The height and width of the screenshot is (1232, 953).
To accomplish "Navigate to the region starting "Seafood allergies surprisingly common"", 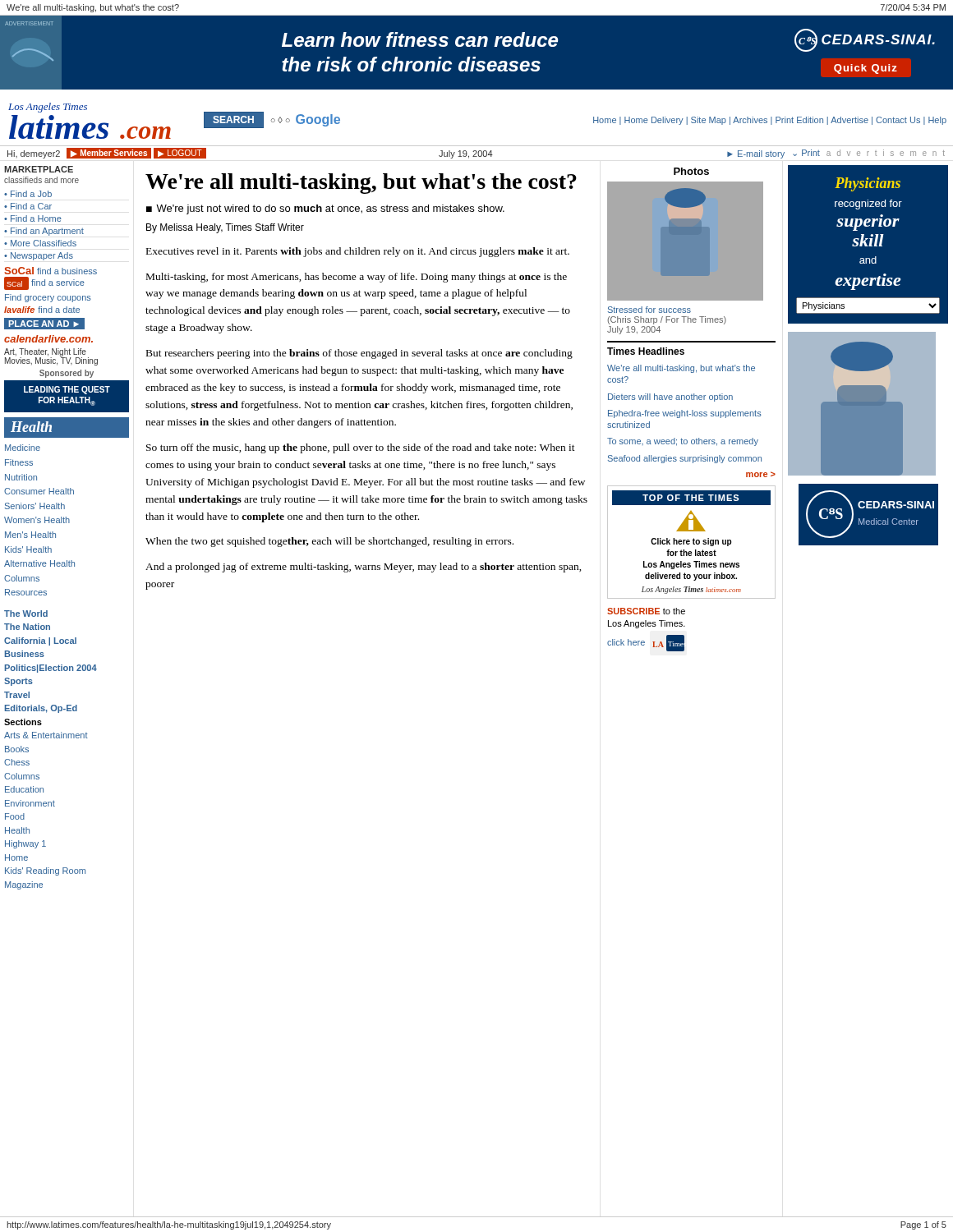I will (x=691, y=458).
